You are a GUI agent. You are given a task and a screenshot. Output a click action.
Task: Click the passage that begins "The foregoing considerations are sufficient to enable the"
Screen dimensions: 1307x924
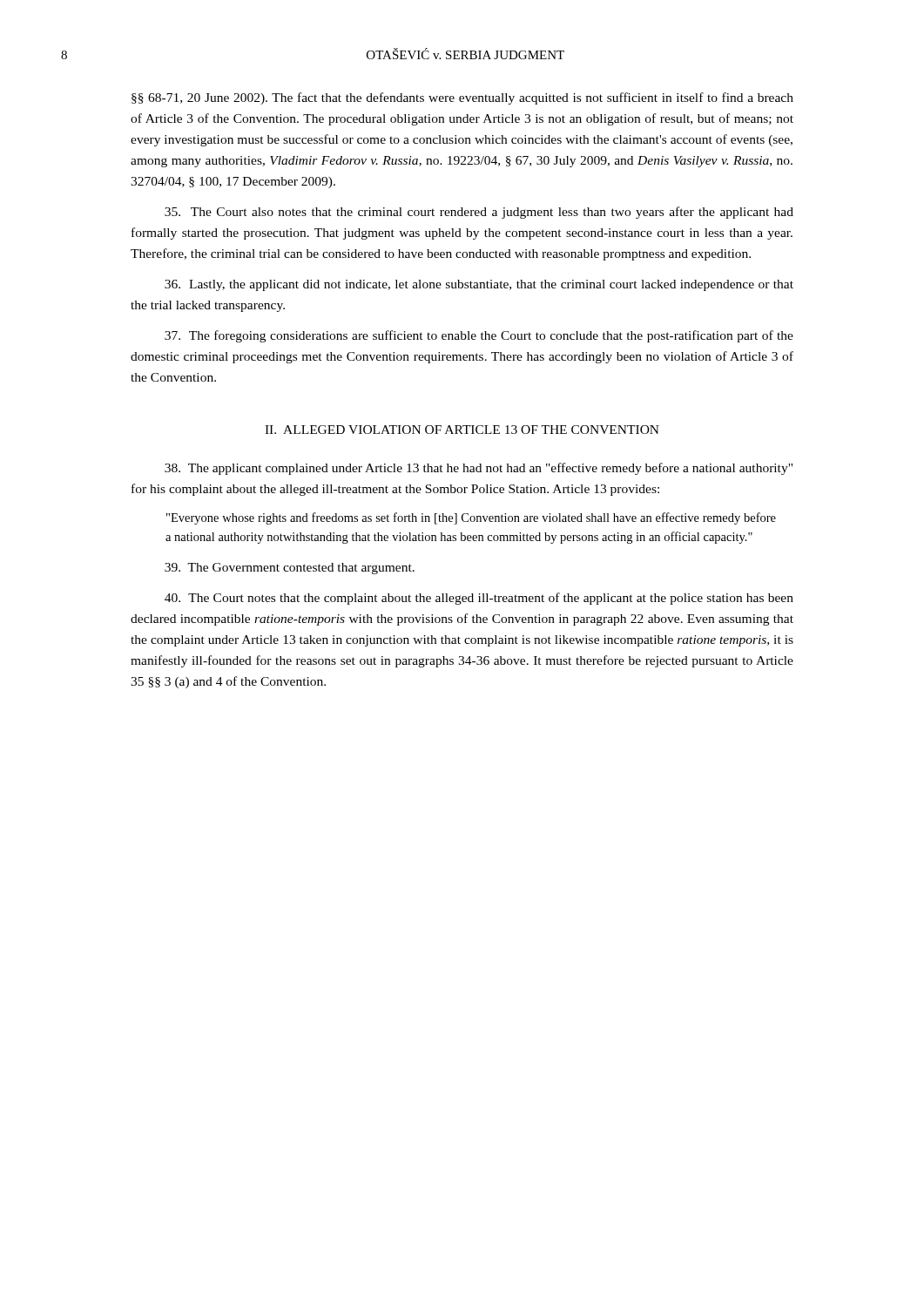(462, 356)
